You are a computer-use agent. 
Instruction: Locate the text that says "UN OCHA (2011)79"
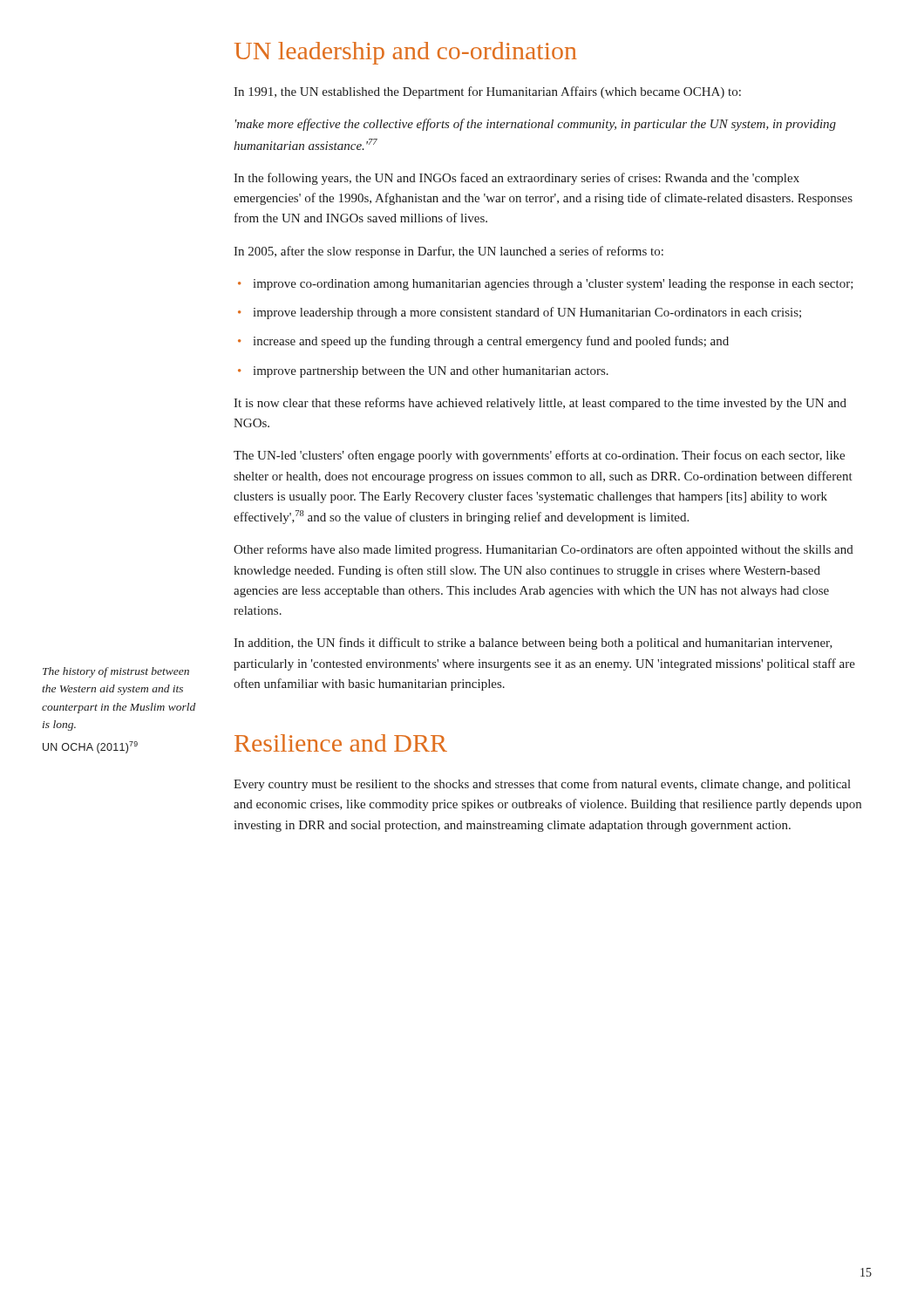(90, 746)
